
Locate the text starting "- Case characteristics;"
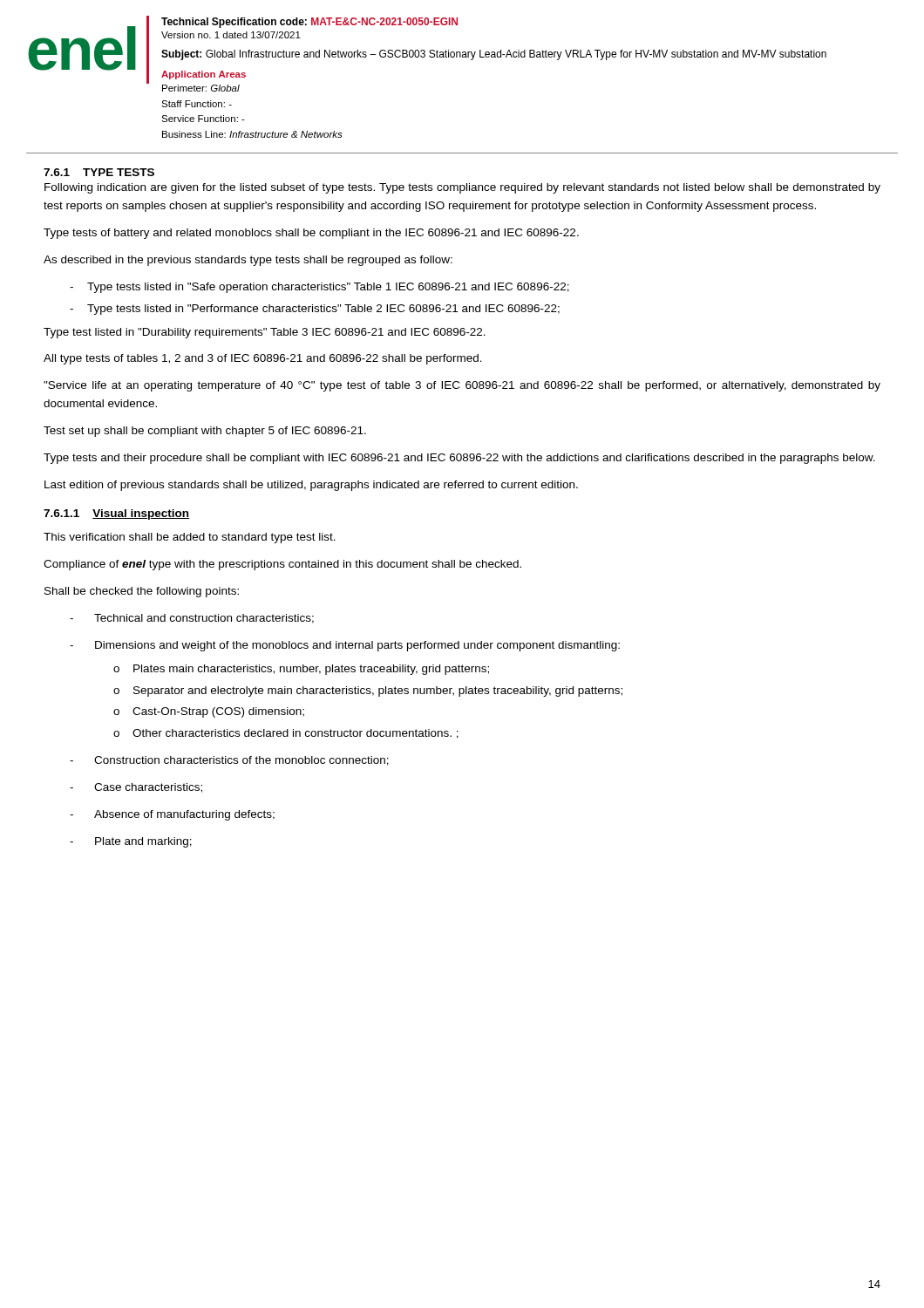[137, 788]
